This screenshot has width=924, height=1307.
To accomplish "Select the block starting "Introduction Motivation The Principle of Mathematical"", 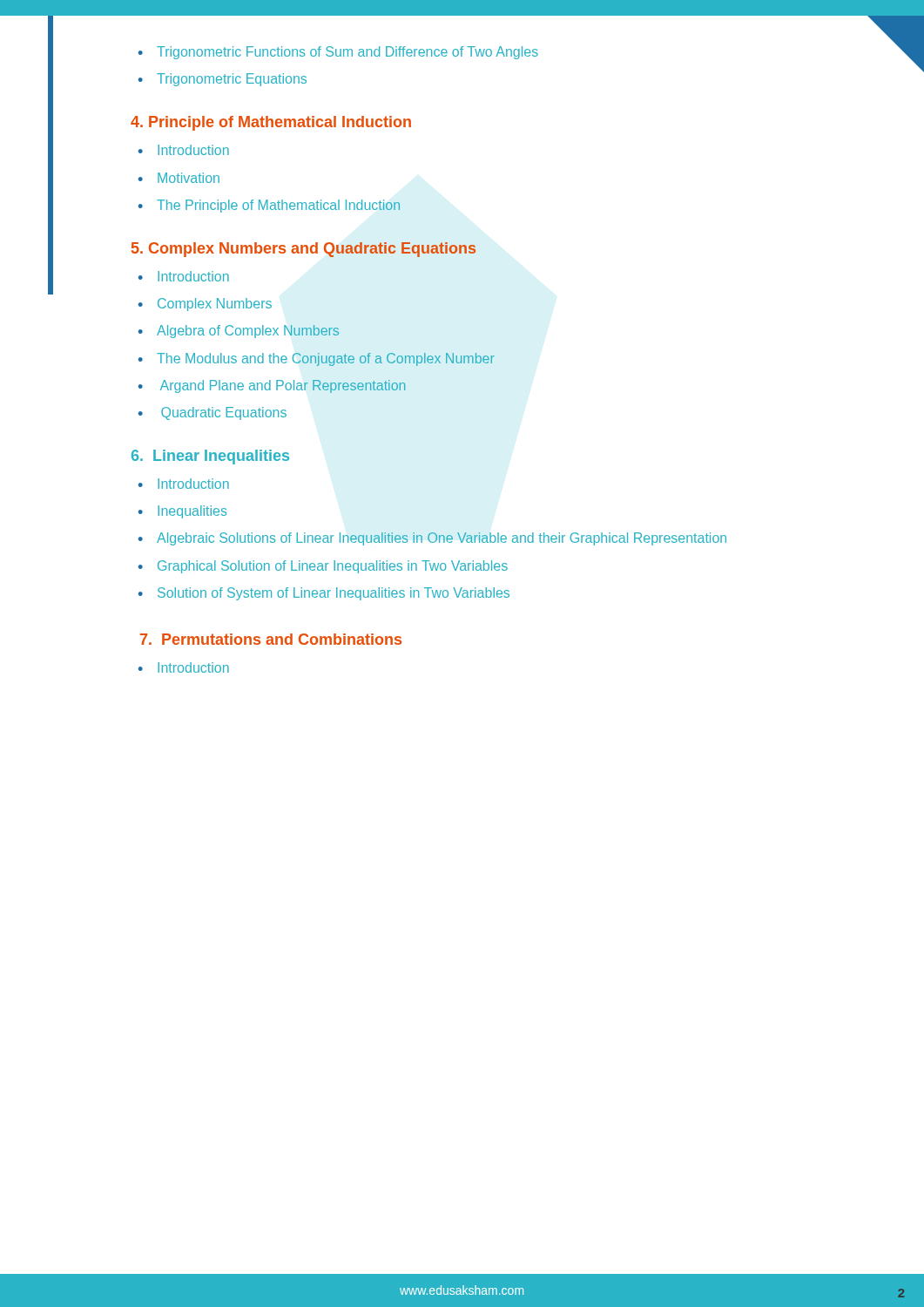I will (x=184, y=150).
